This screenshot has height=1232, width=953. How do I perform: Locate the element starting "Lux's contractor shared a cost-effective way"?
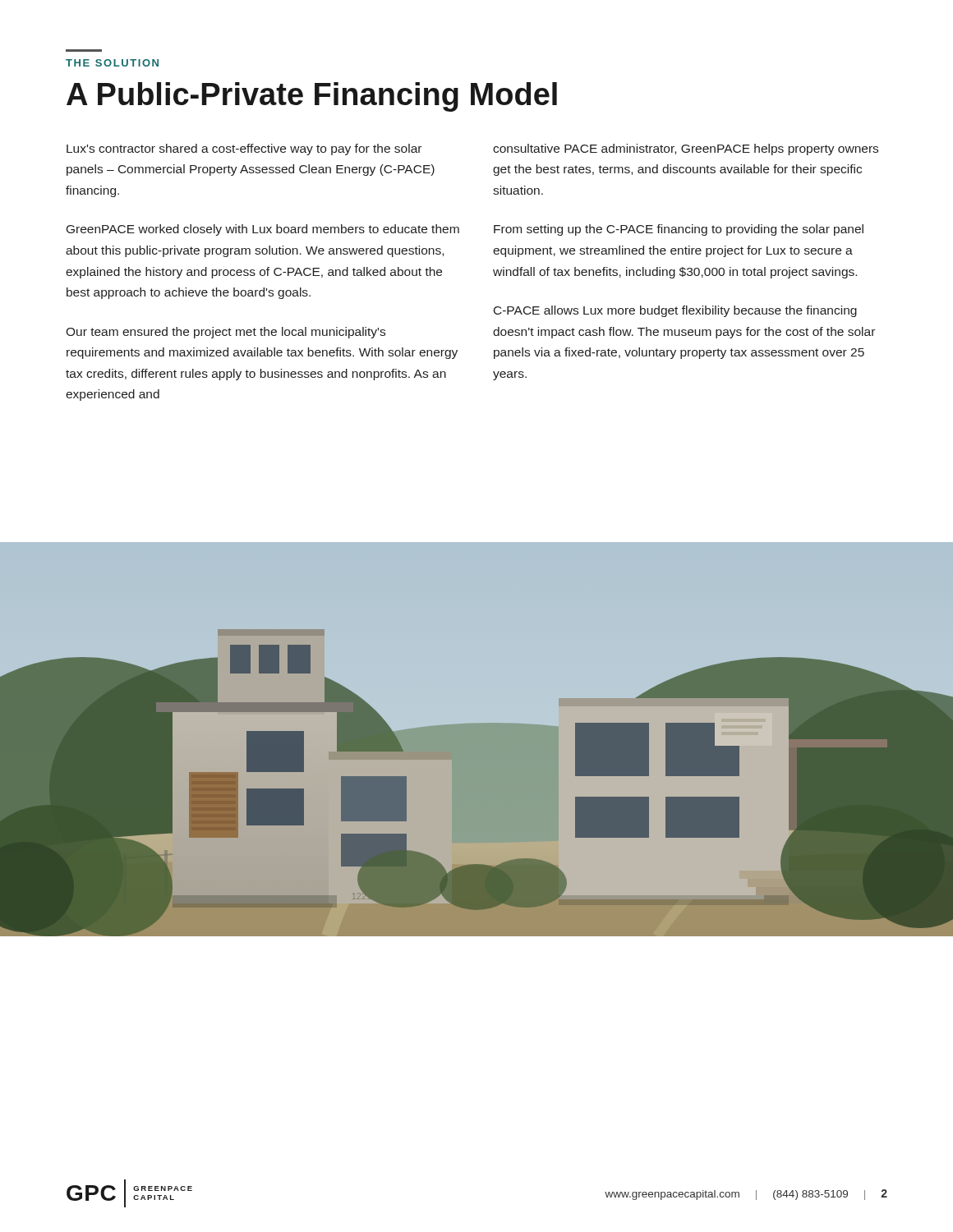tap(263, 169)
